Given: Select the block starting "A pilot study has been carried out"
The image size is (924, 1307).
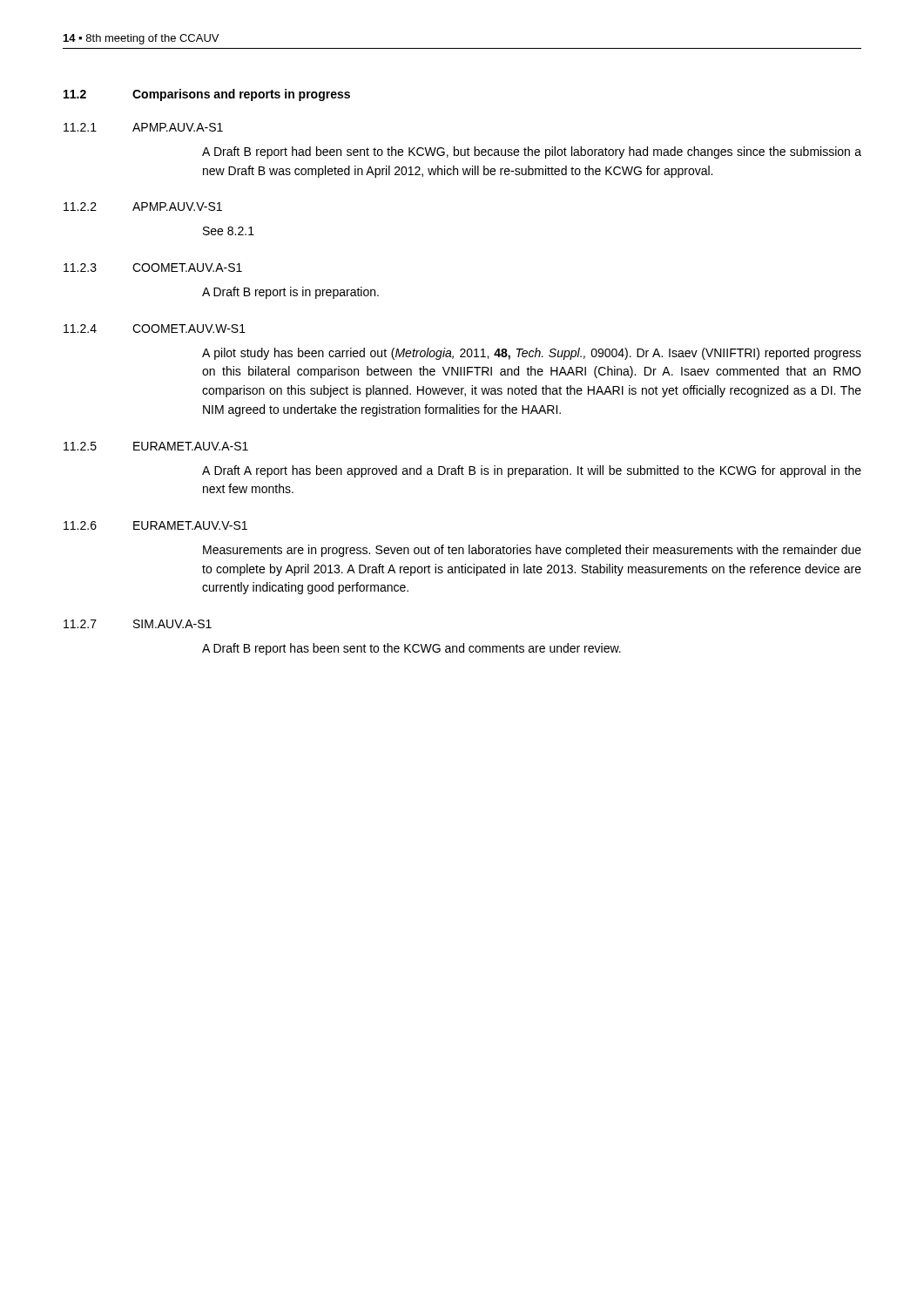Looking at the screenshot, I should point(532,381).
